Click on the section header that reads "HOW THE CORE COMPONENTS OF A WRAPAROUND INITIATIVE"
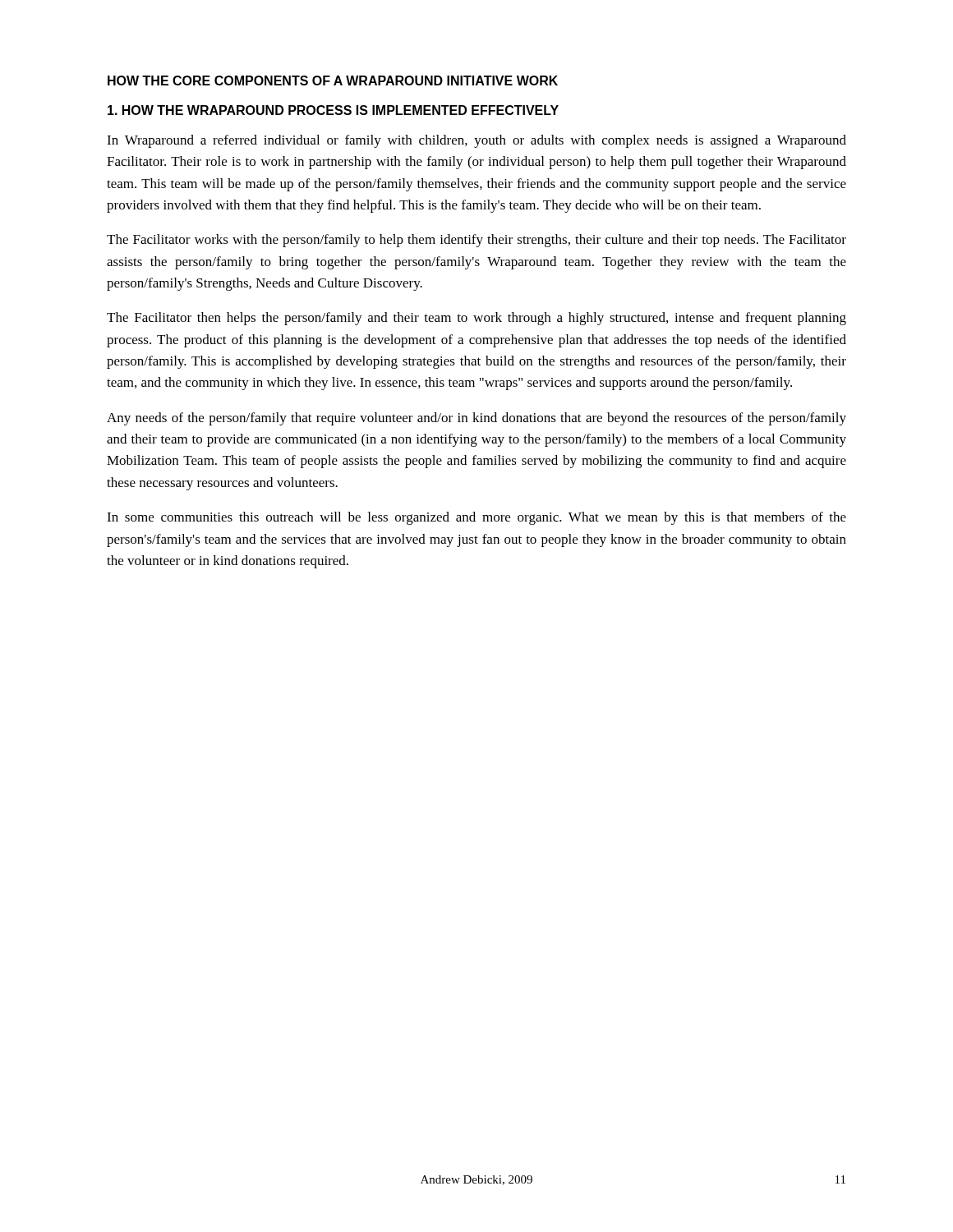953x1232 pixels. [332, 81]
